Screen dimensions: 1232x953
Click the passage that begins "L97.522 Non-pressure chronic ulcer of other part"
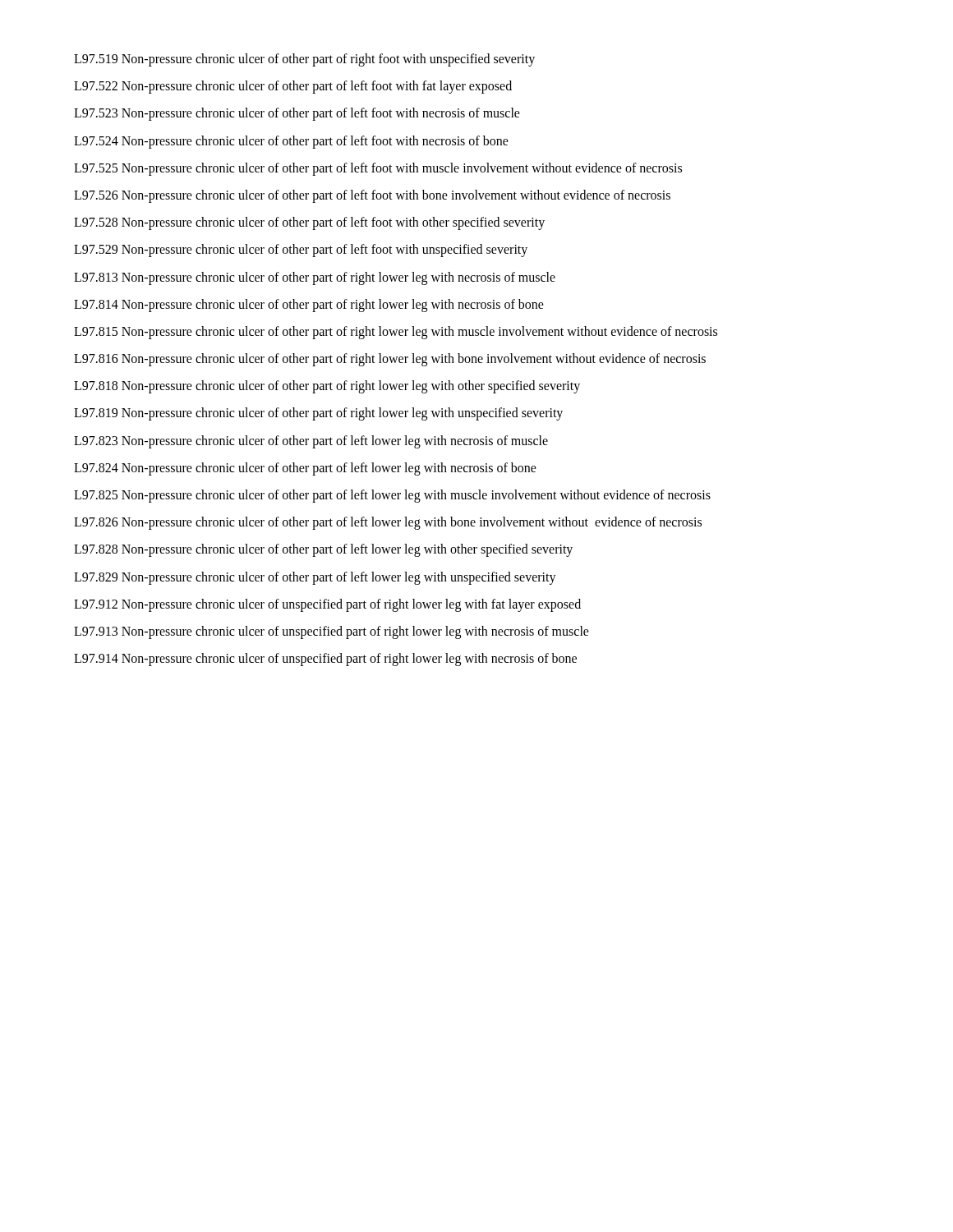pos(293,86)
